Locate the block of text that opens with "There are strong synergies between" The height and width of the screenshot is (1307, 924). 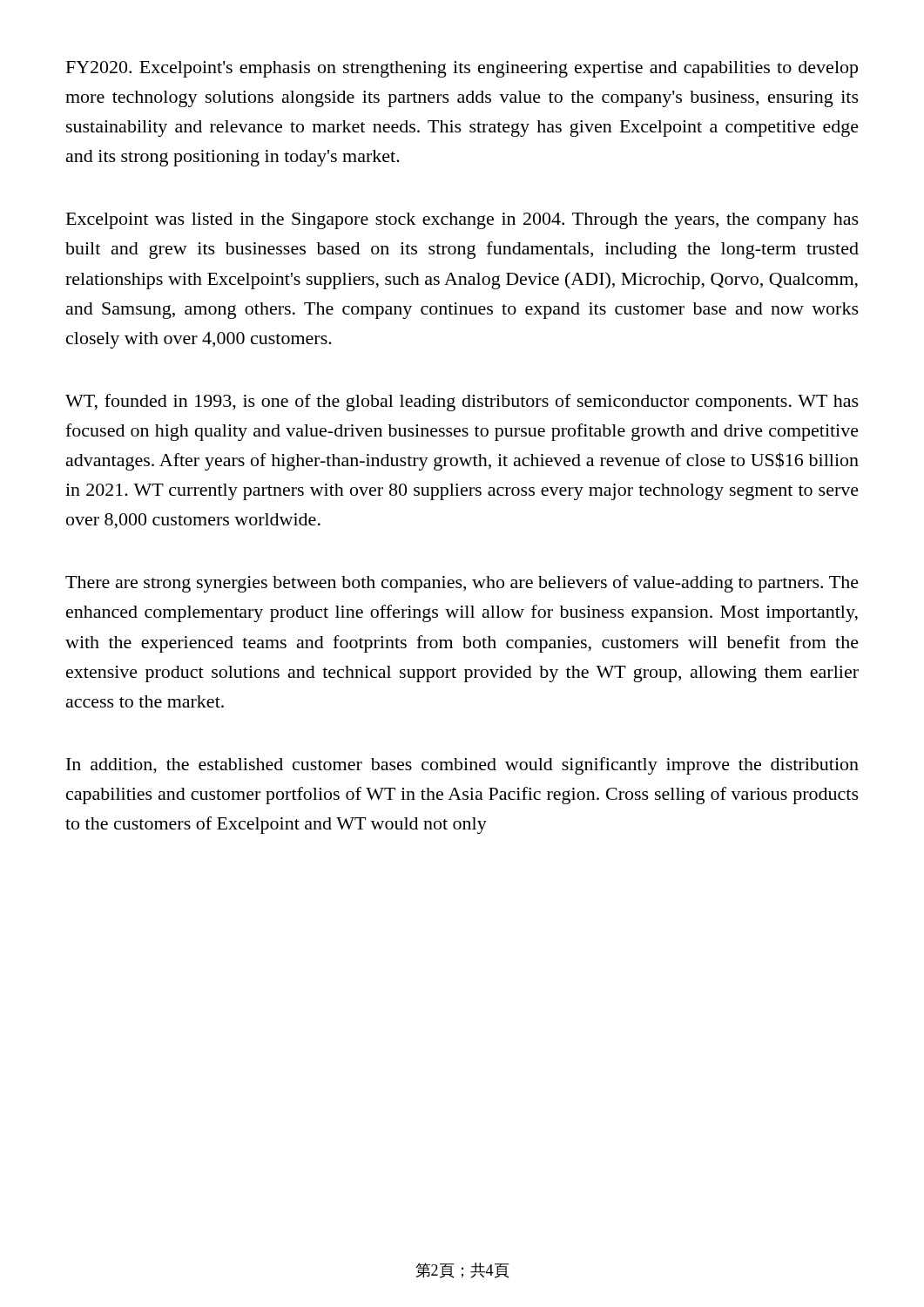tap(462, 641)
